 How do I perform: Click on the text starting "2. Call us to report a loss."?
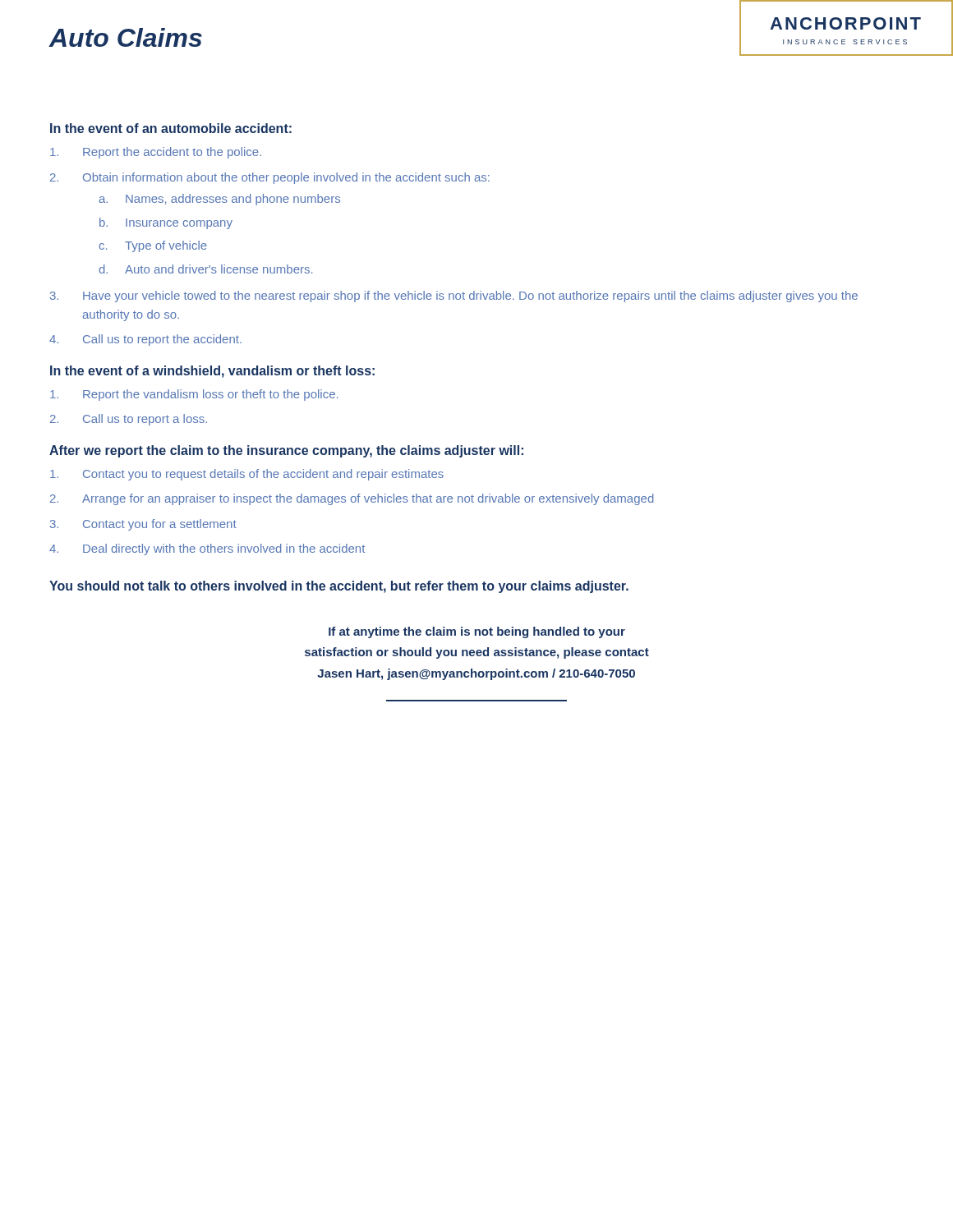coord(129,419)
